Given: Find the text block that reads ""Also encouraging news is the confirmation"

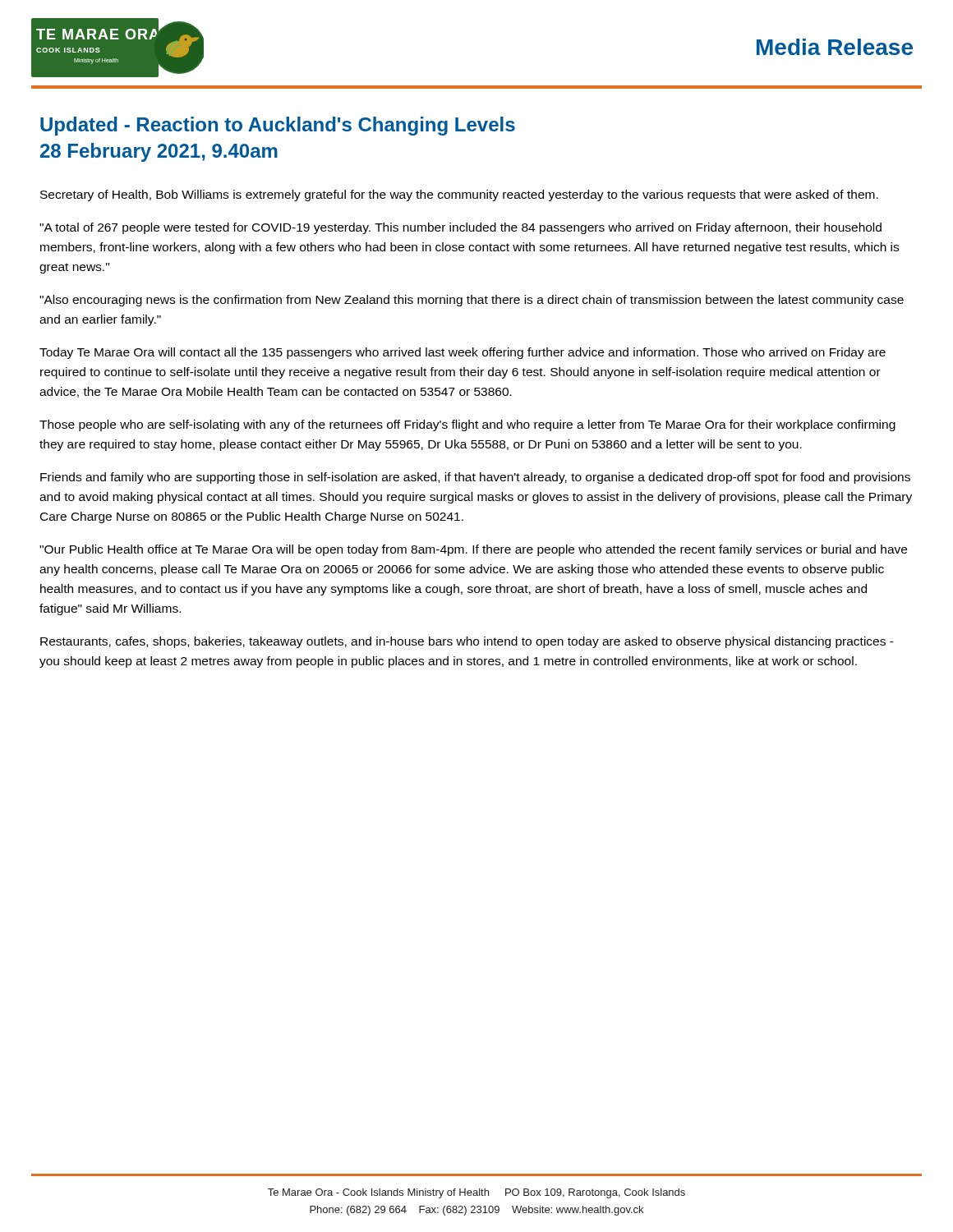Looking at the screenshot, I should point(472,309).
